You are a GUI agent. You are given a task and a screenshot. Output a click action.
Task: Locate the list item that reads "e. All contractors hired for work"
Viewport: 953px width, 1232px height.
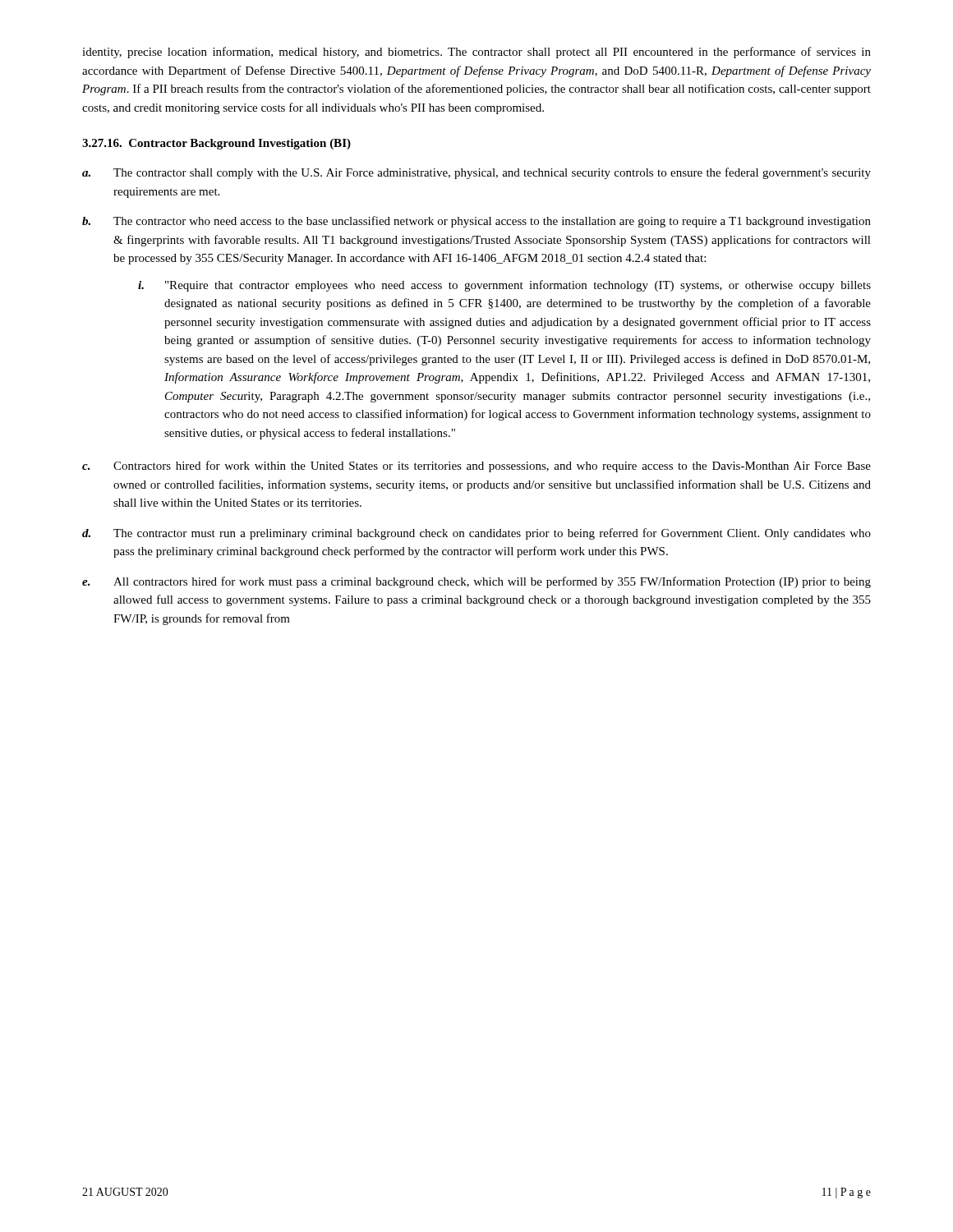[x=476, y=600]
